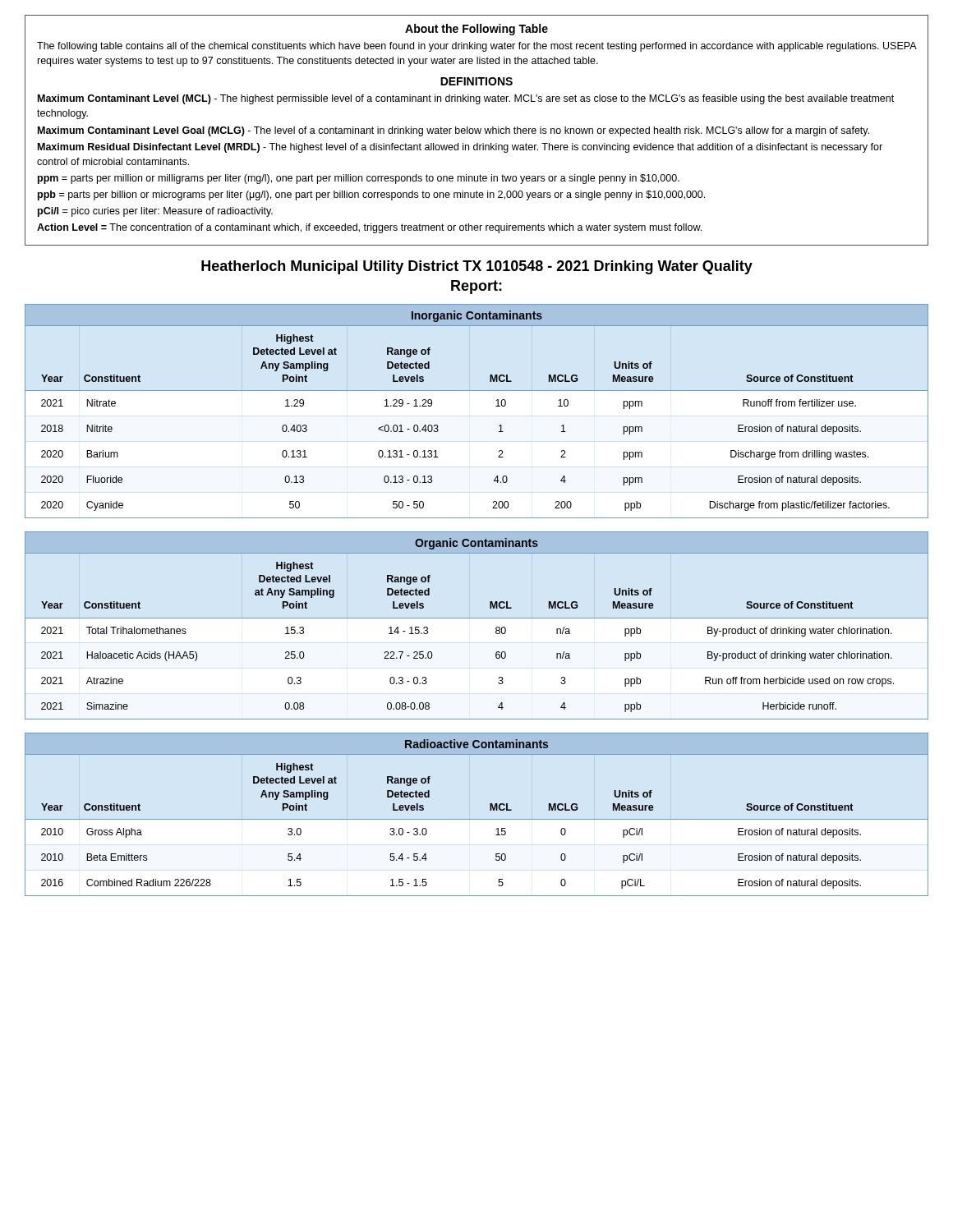Find the region starting "Action Level = The concentration"
This screenshot has height=1232, width=953.
coord(370,228)
